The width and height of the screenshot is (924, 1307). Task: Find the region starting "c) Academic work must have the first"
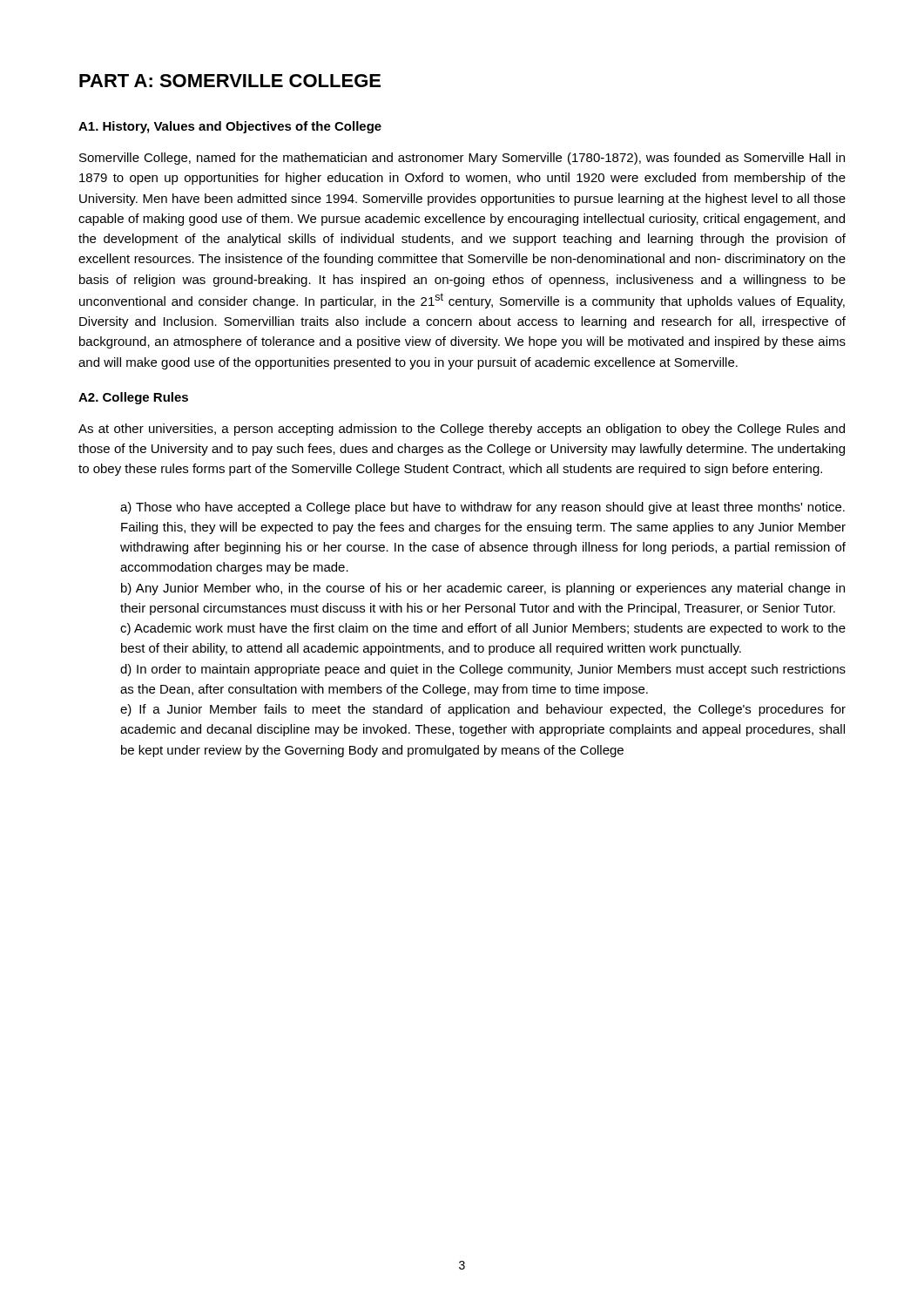(x=483, y=638)
